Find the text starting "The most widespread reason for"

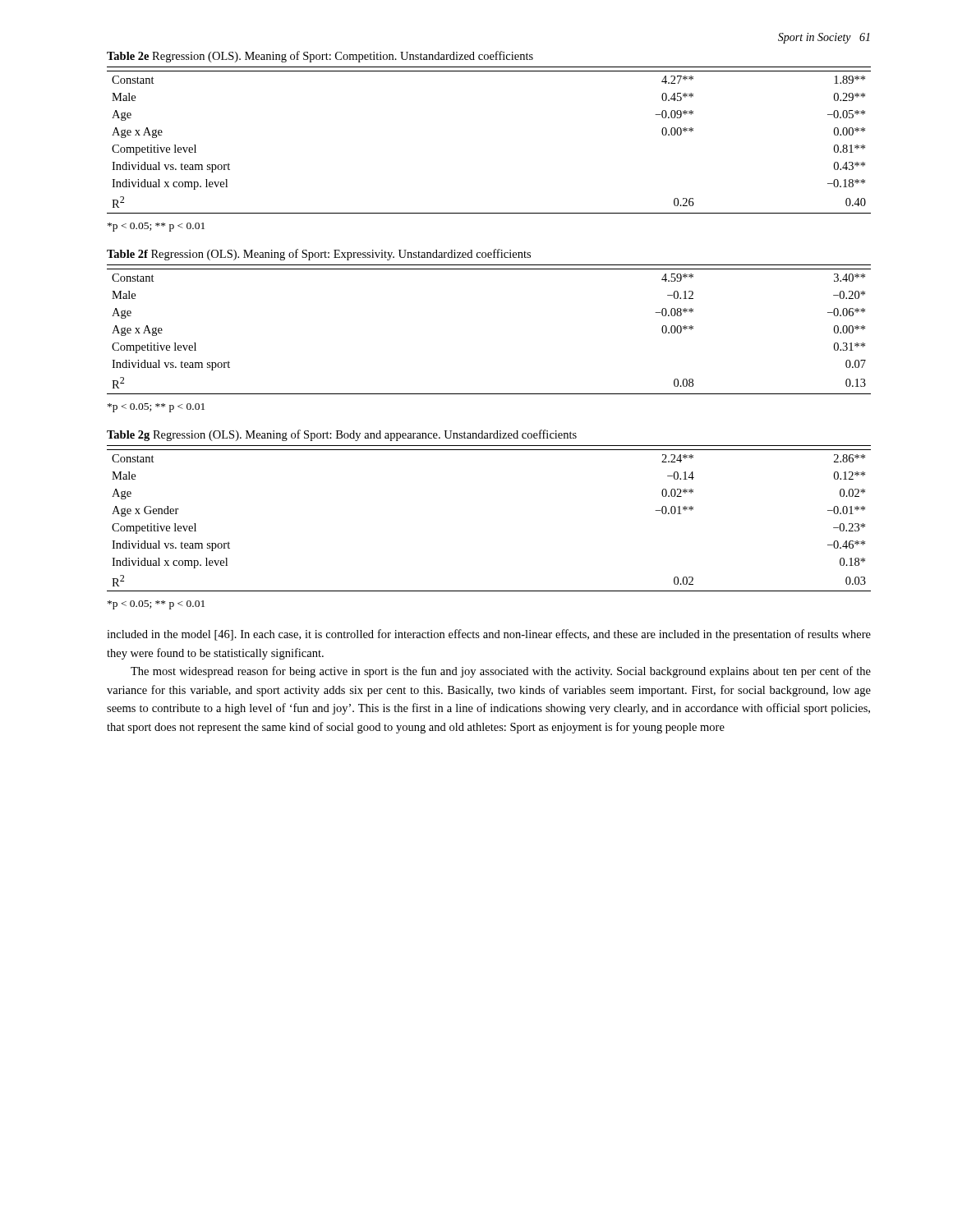click(x=489, y=699)
